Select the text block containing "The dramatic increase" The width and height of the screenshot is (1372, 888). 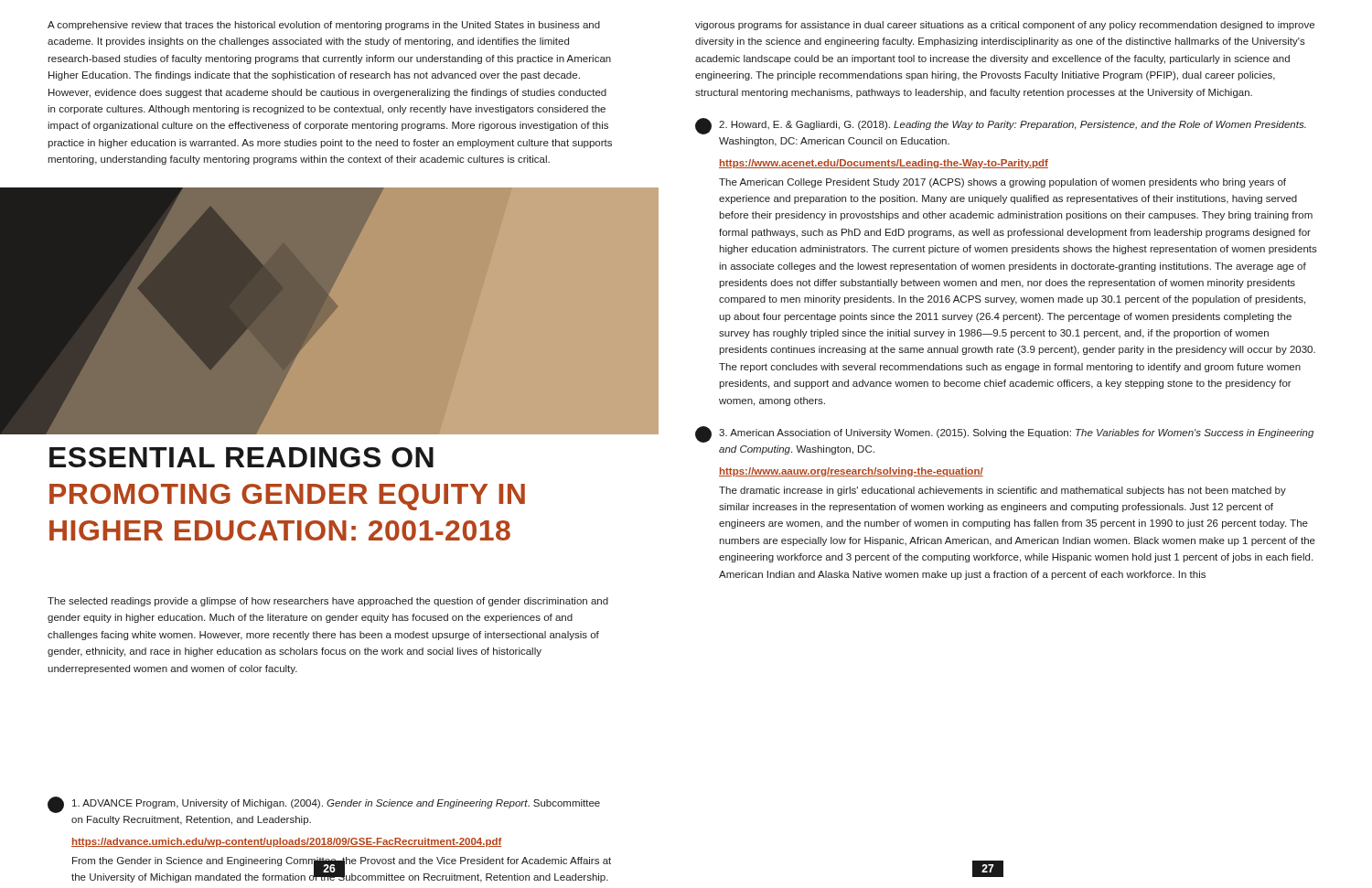point(1017,532)
